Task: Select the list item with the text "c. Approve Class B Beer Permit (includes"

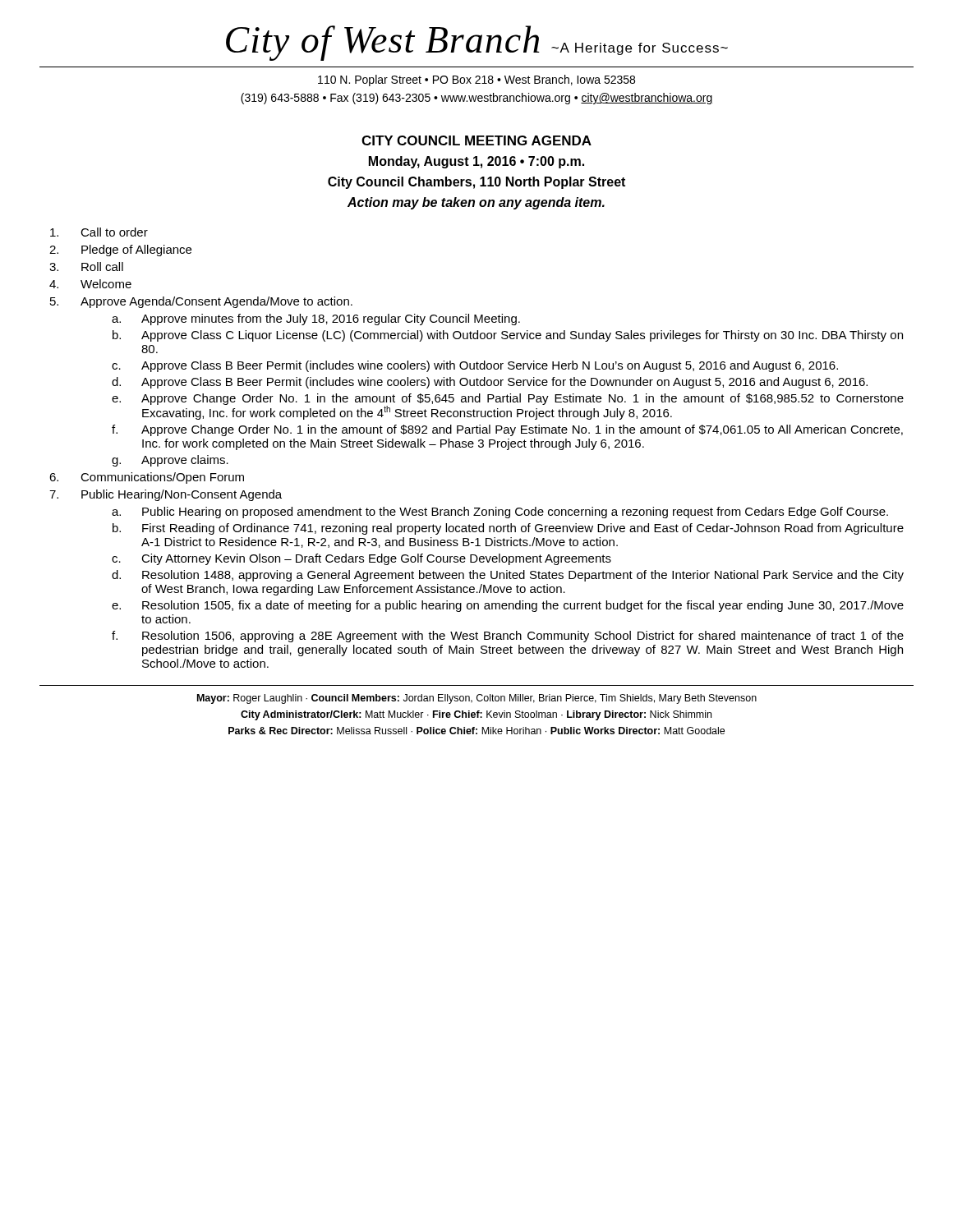Action: pos(508,365)
